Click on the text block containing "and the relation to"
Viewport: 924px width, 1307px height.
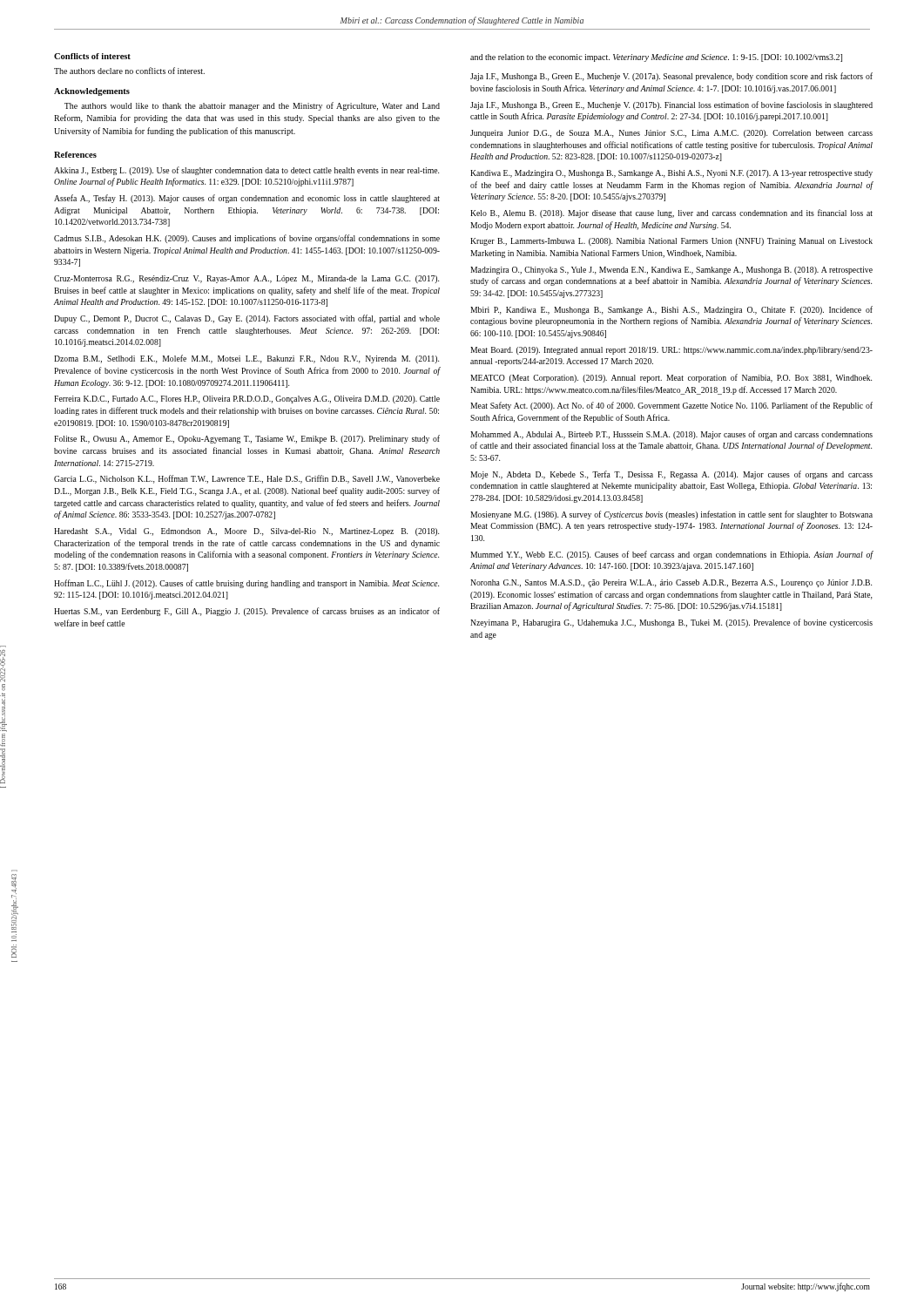[657, 57]
